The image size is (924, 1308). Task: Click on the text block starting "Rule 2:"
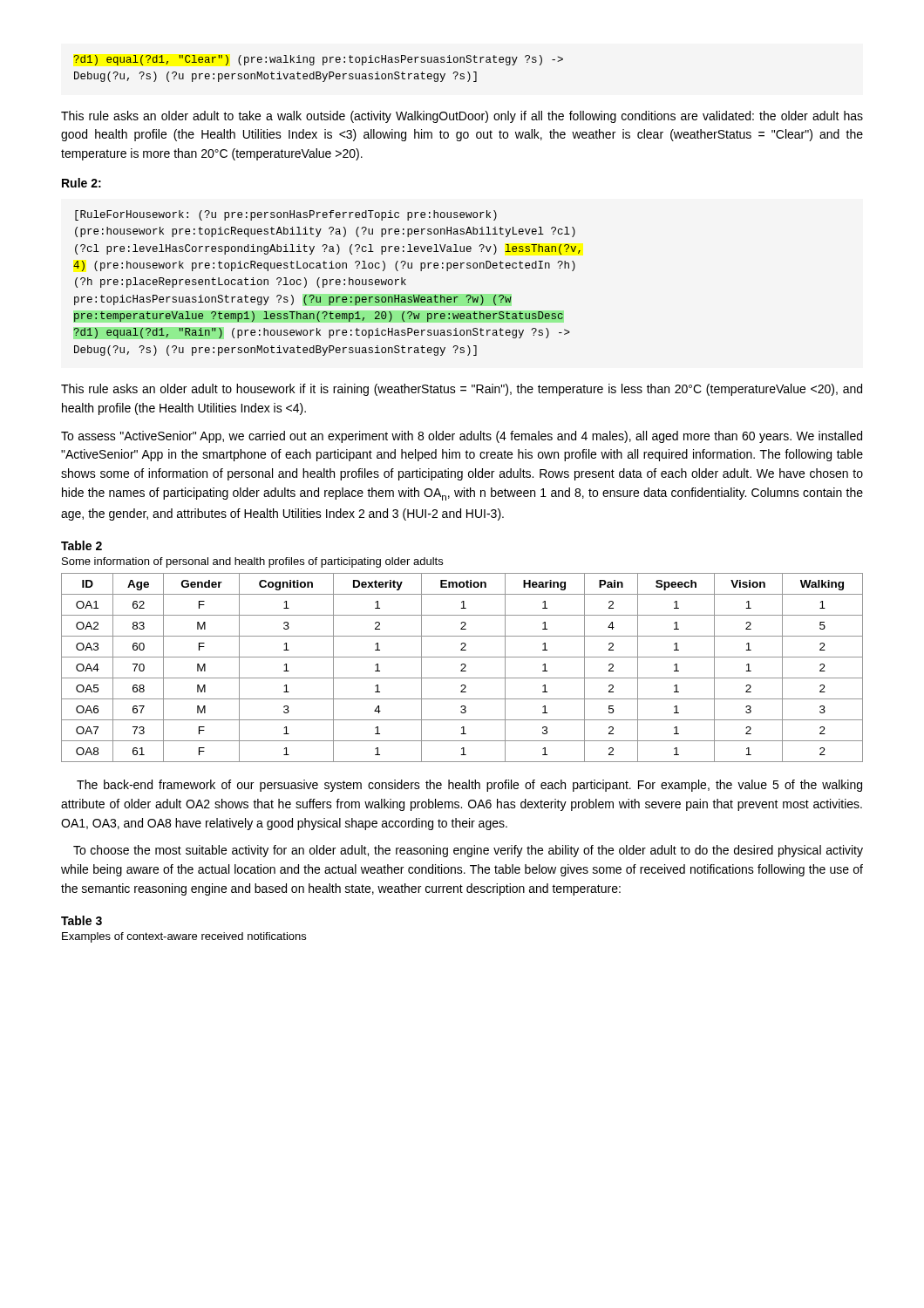81,183
